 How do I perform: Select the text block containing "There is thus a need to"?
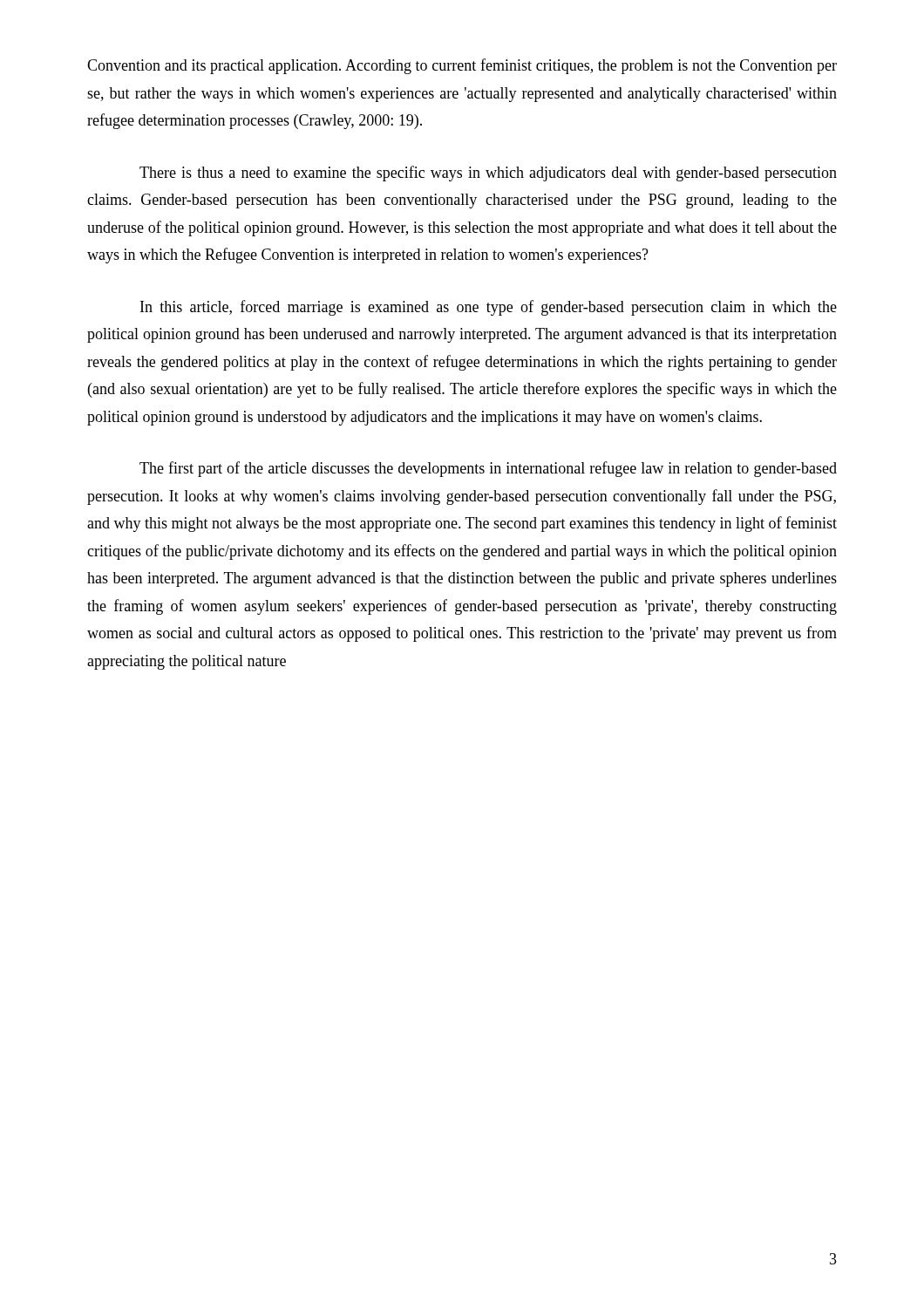pos(462,213)
